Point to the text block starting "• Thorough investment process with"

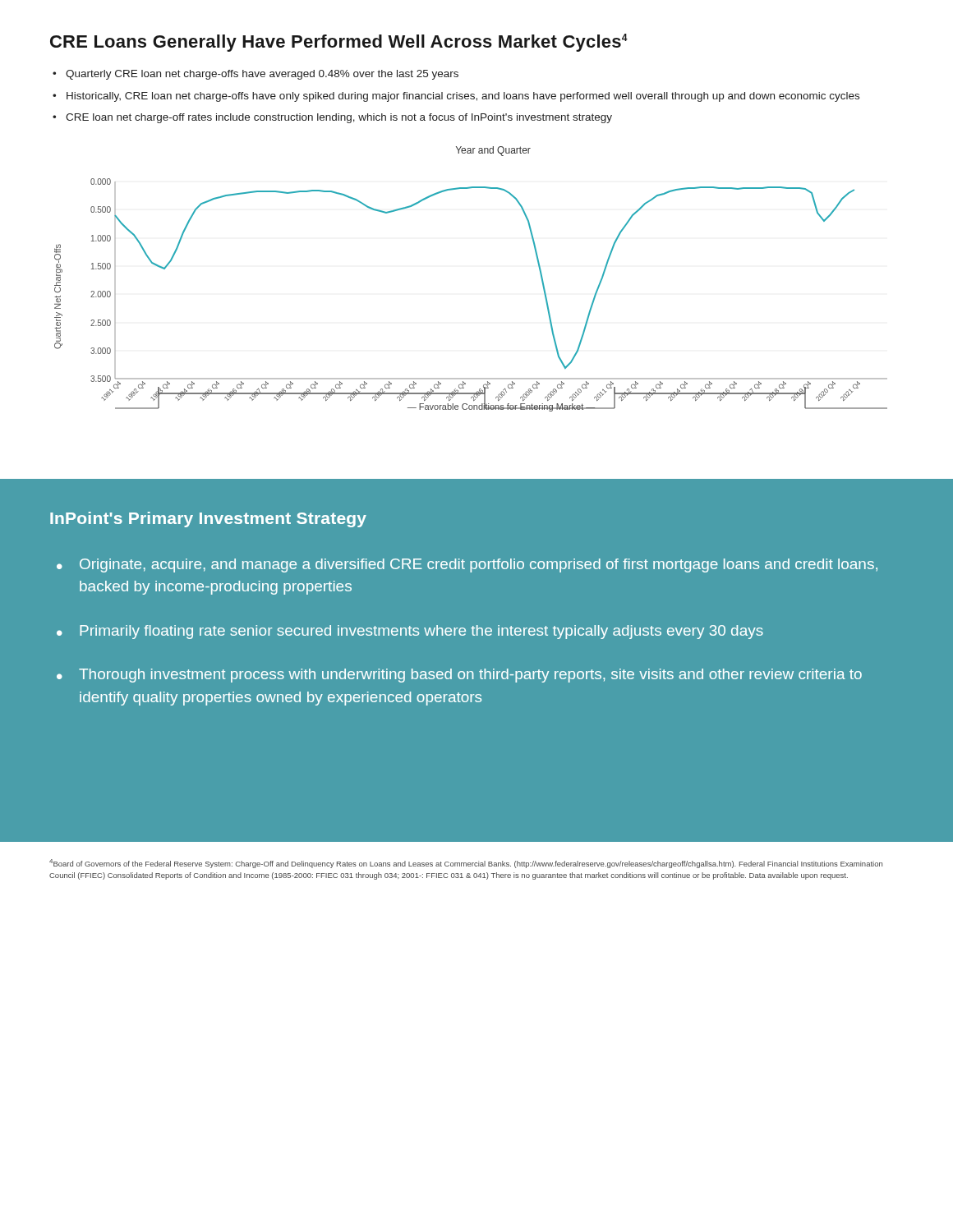(459, 684)
